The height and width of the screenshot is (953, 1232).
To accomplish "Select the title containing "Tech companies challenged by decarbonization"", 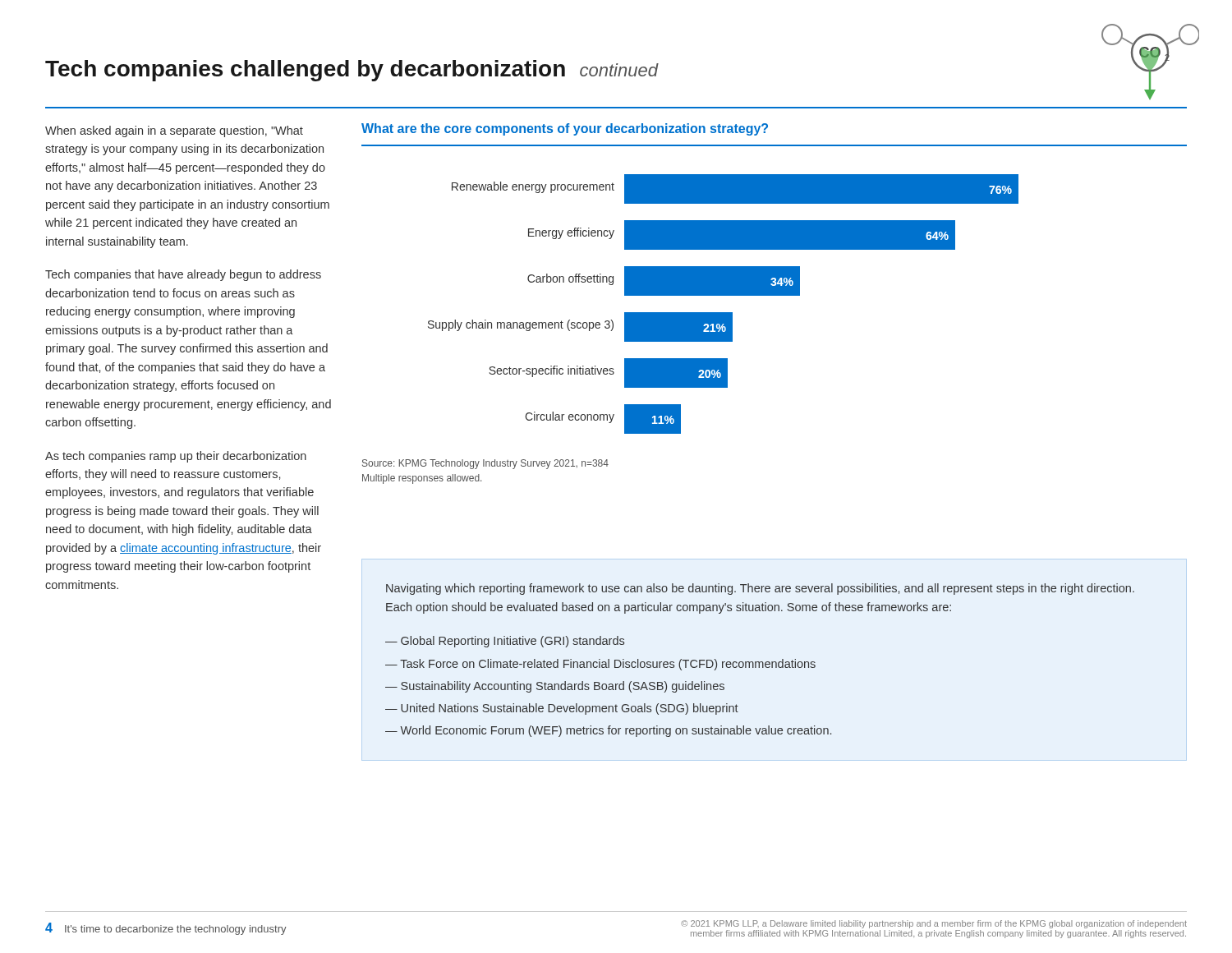I will click(351, 69).
